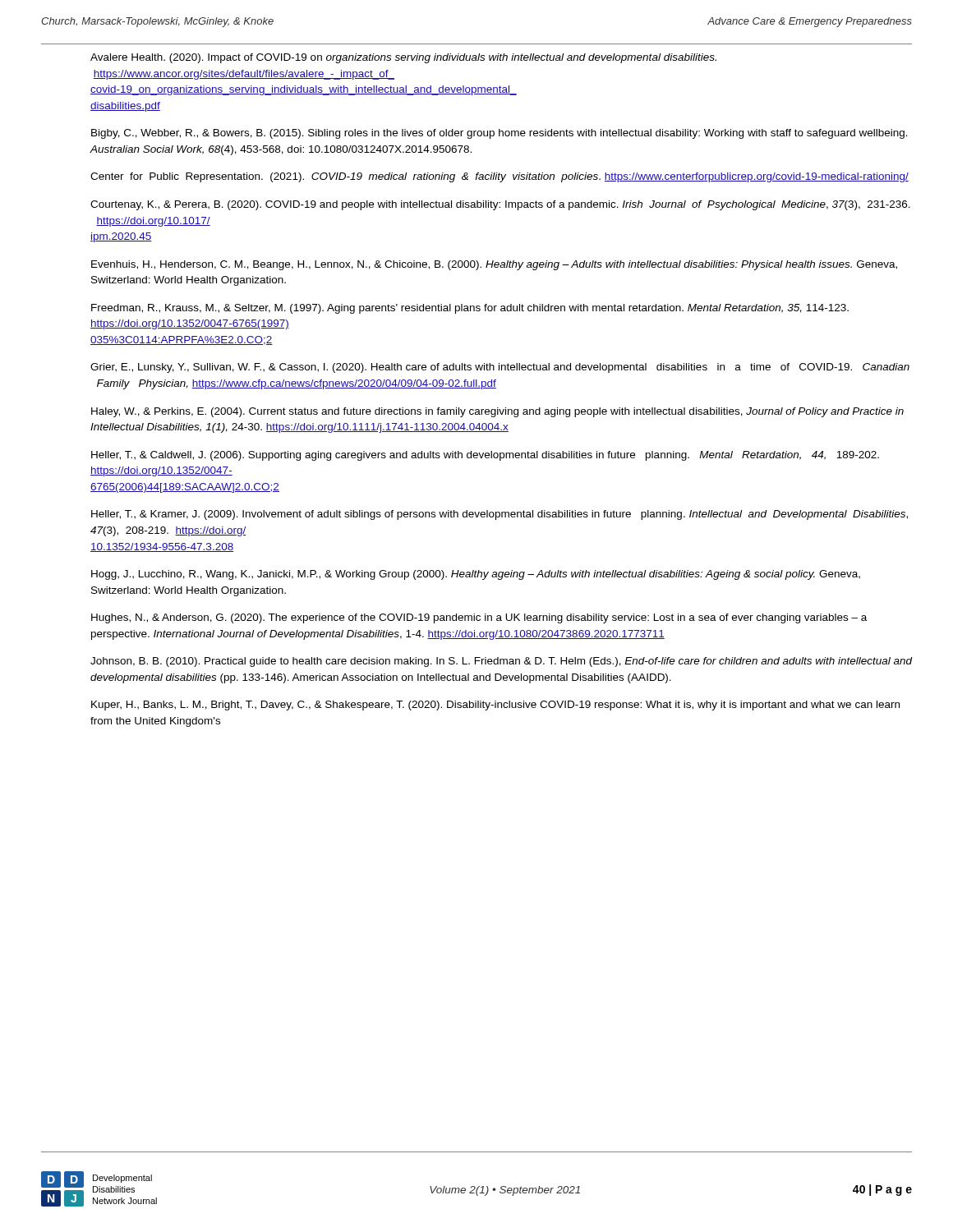Select the list item containing "Hughes, N., & Anderson, G."
Viewport: 953px width, 1232px height.
click(x=476, y=626)
